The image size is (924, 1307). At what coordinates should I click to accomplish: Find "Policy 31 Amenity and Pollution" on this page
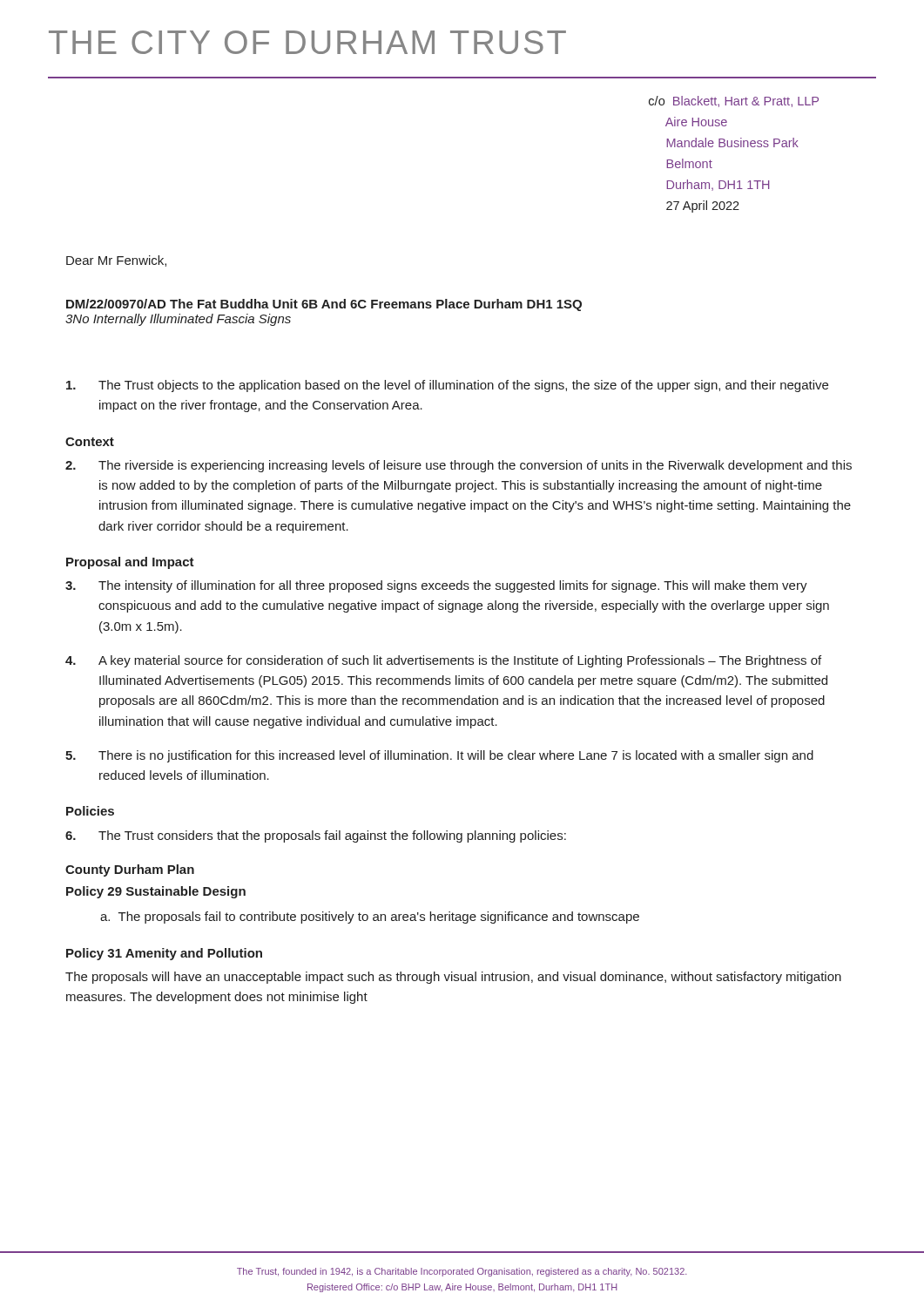click(164, 952)
